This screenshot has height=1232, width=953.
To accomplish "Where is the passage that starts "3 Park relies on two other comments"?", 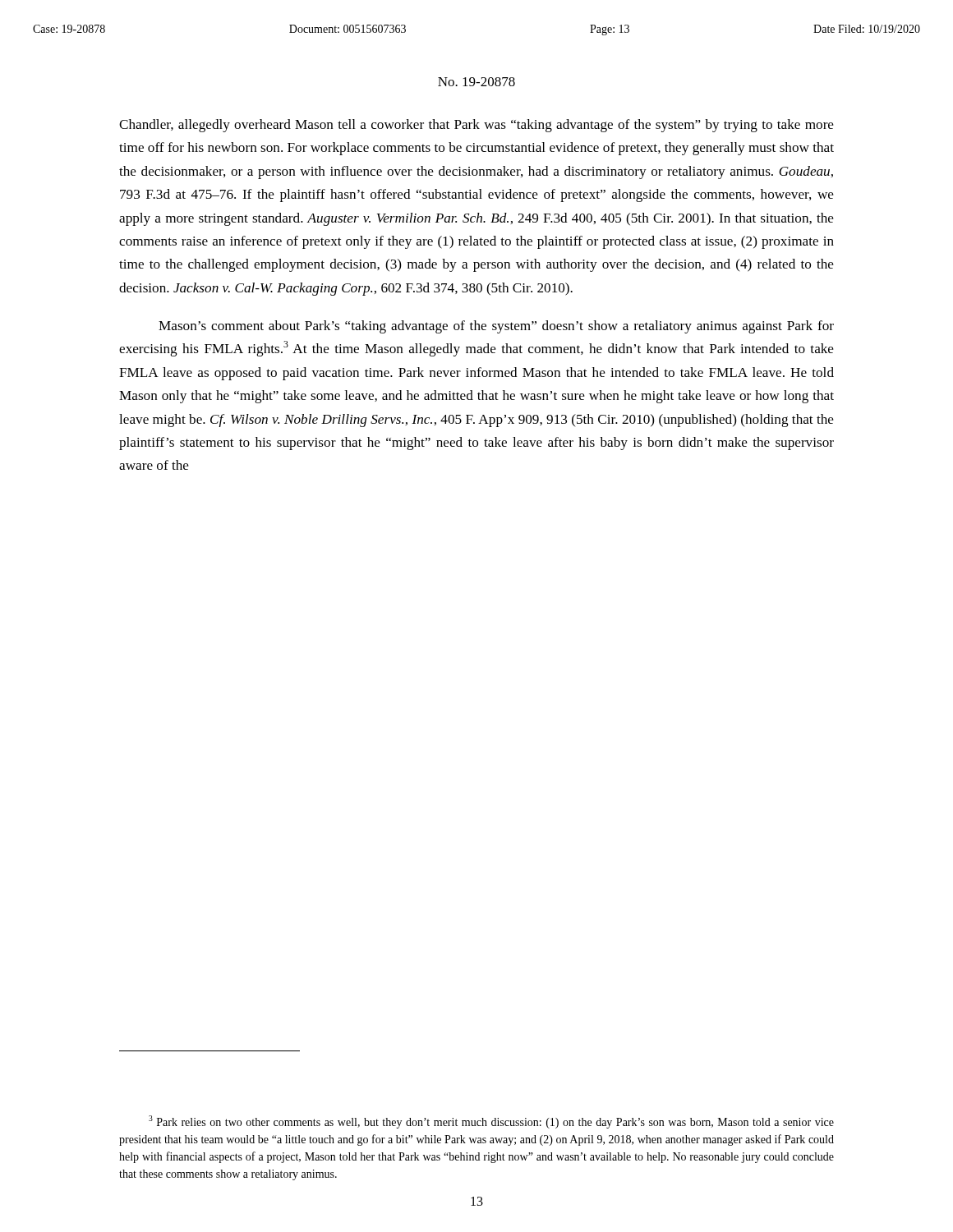I will (476, 1148).
